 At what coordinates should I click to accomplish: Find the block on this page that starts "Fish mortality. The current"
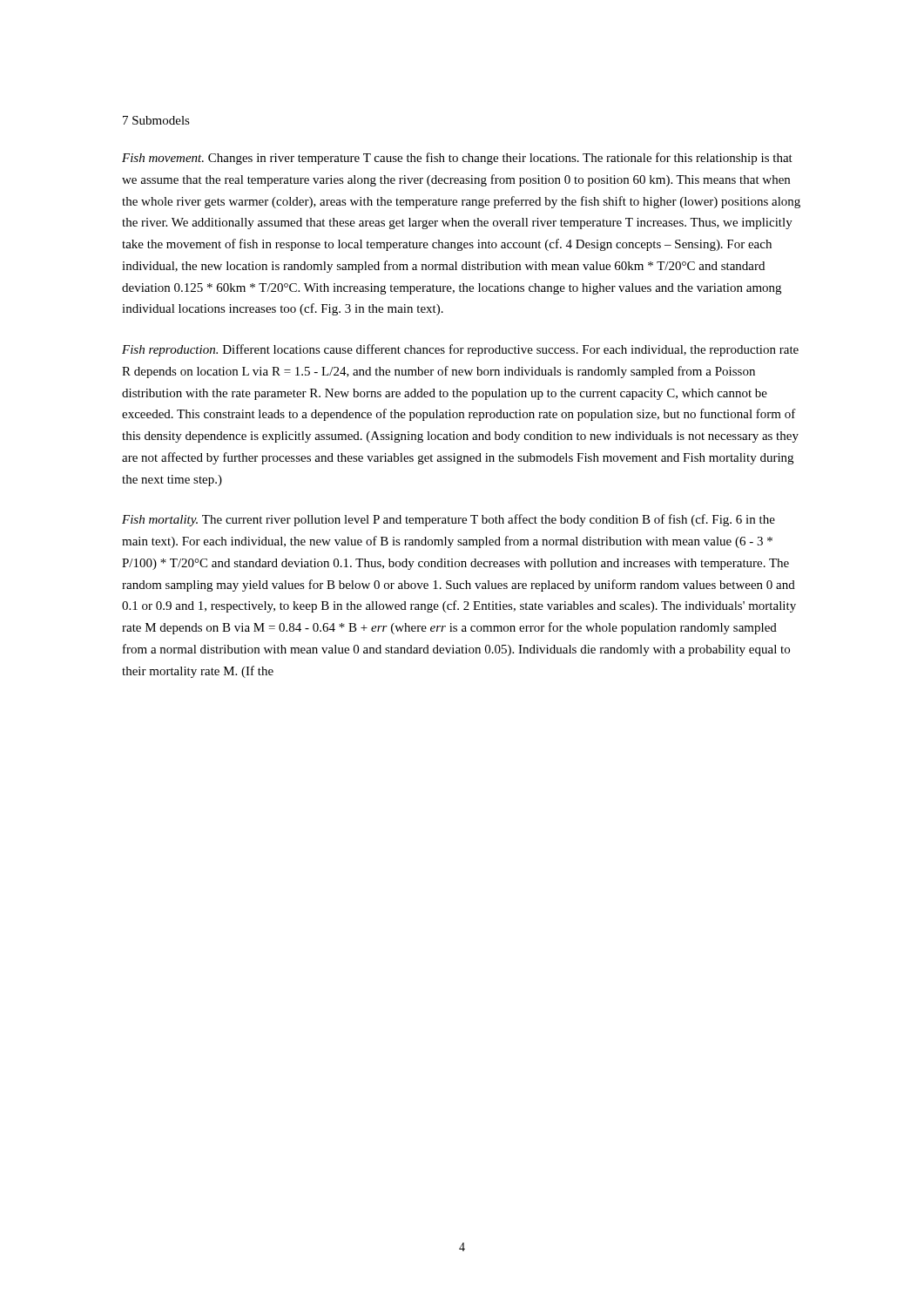coord(459,595)
